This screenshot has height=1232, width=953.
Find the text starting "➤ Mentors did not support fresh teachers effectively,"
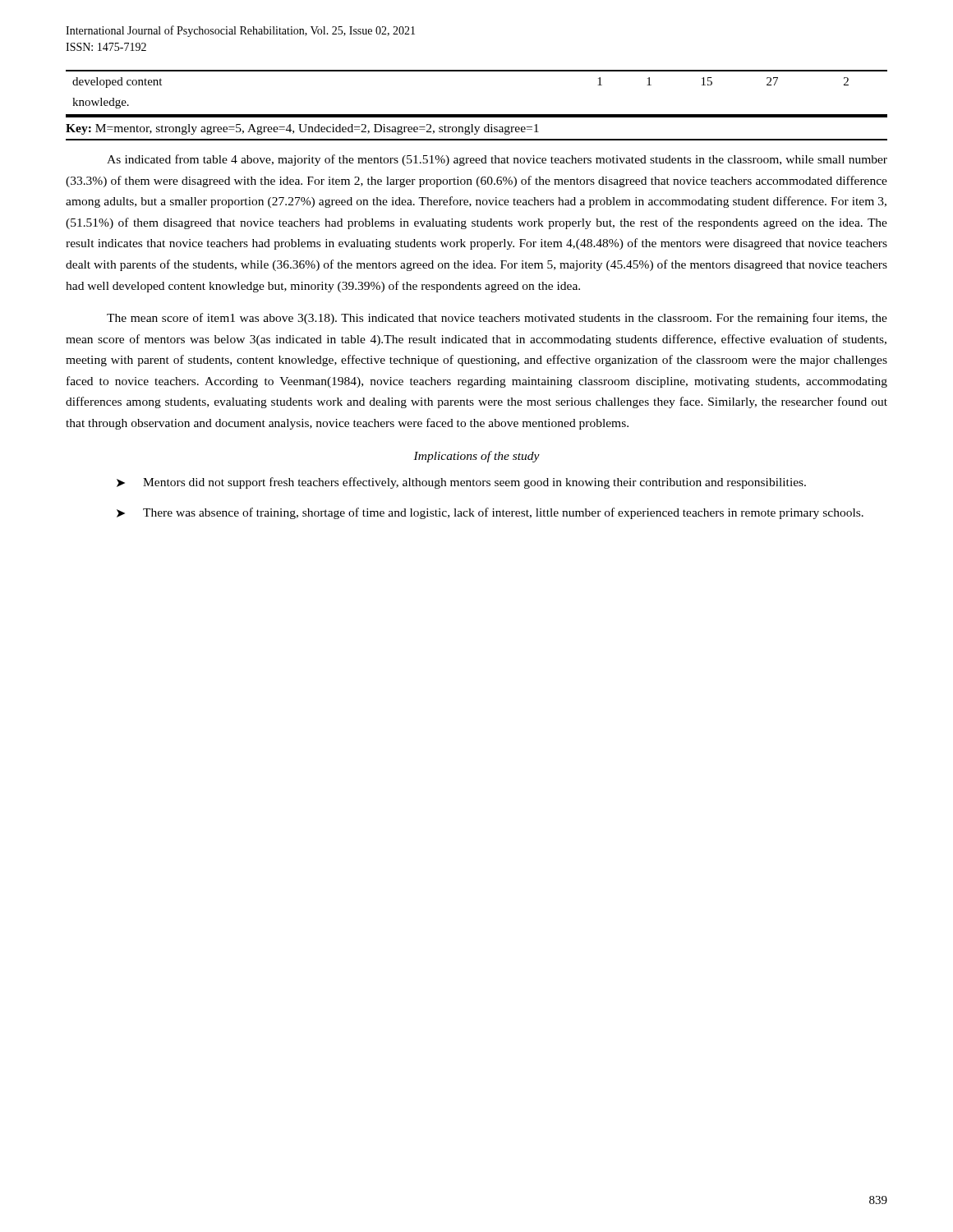click(x=501, y=482)
